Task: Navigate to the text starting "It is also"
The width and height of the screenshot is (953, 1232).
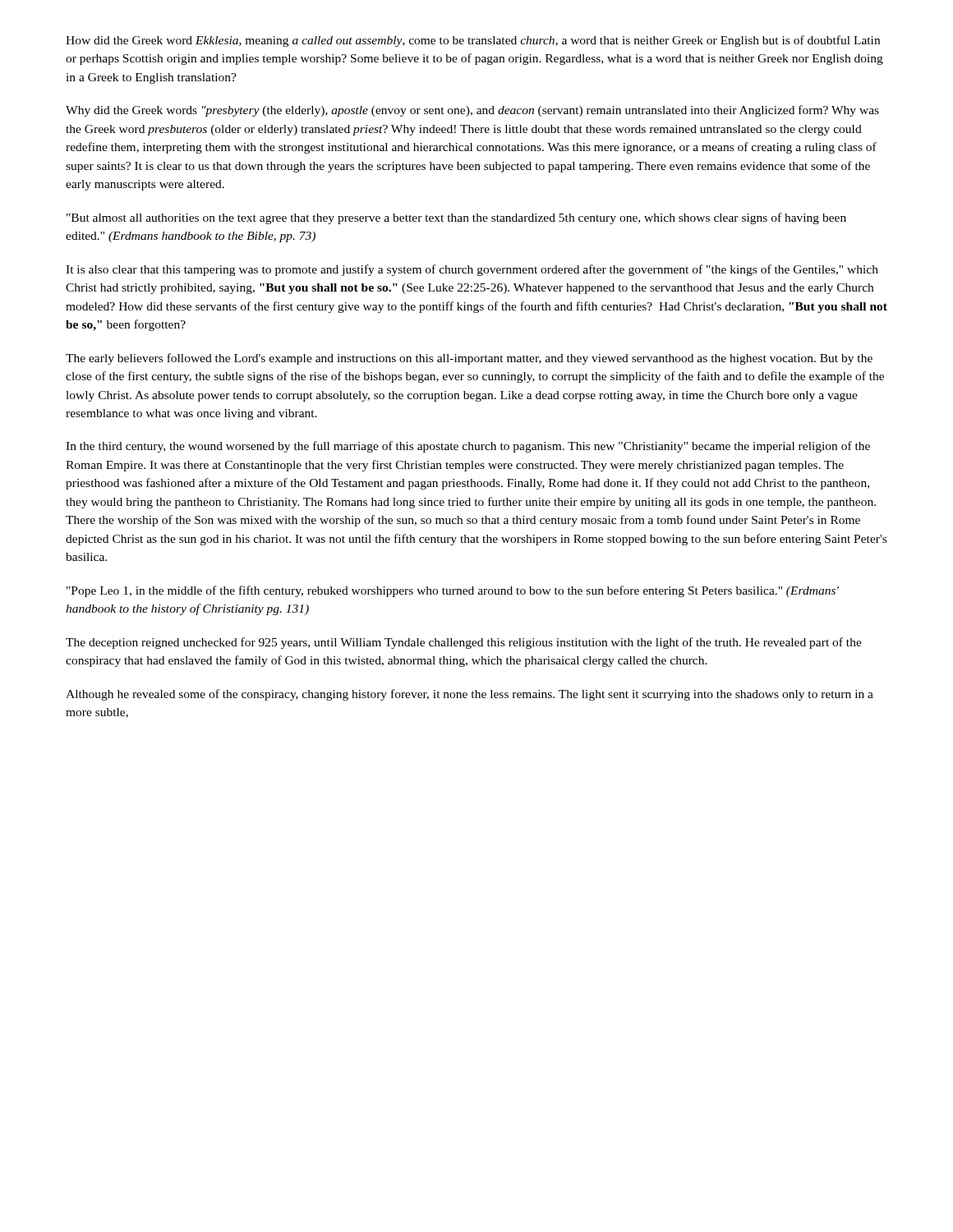Action: (476, 296)
